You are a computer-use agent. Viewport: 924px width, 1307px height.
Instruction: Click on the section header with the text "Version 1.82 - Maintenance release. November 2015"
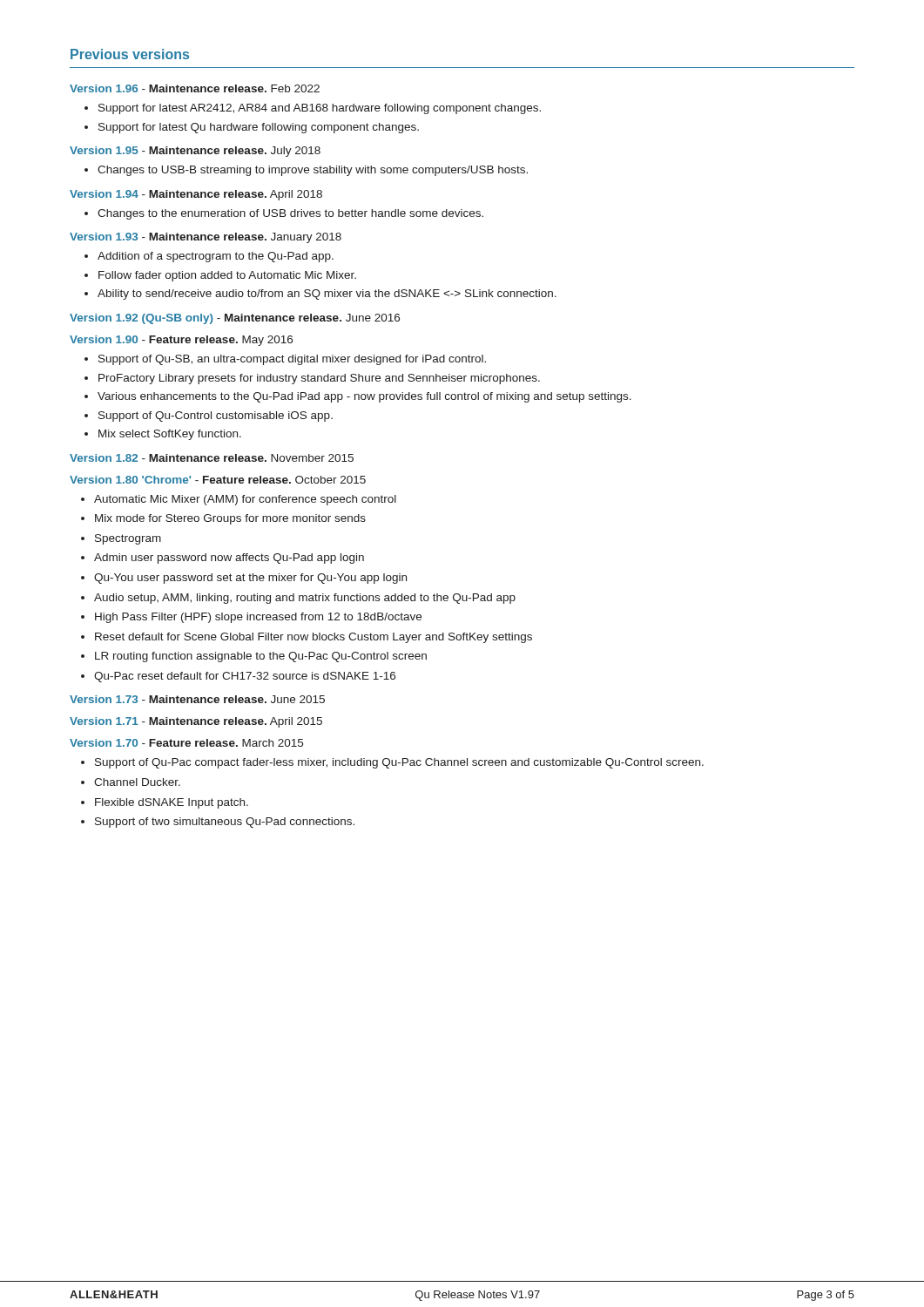(212, 458)
